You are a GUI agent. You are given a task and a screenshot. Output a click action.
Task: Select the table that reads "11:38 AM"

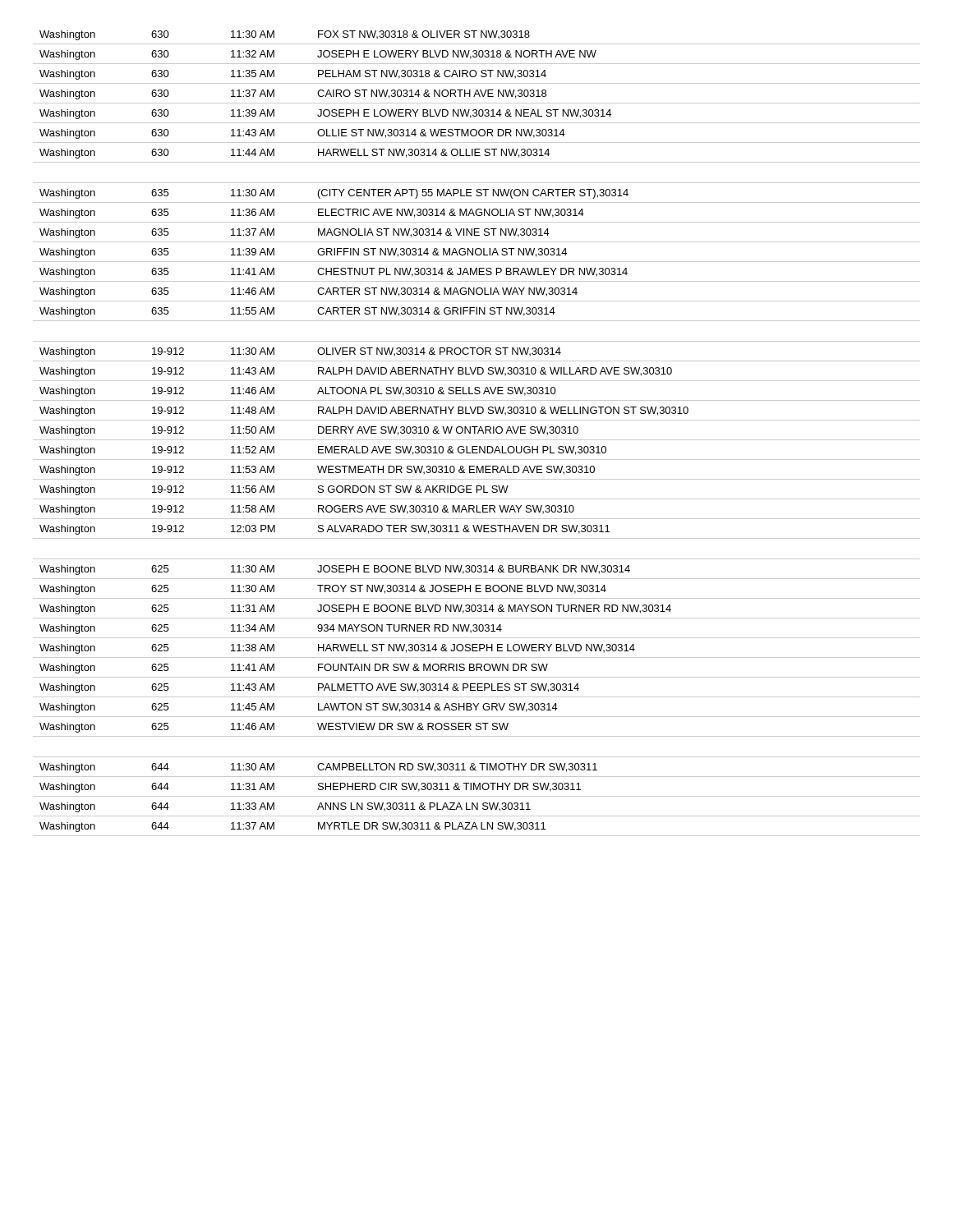click(476, 430)
